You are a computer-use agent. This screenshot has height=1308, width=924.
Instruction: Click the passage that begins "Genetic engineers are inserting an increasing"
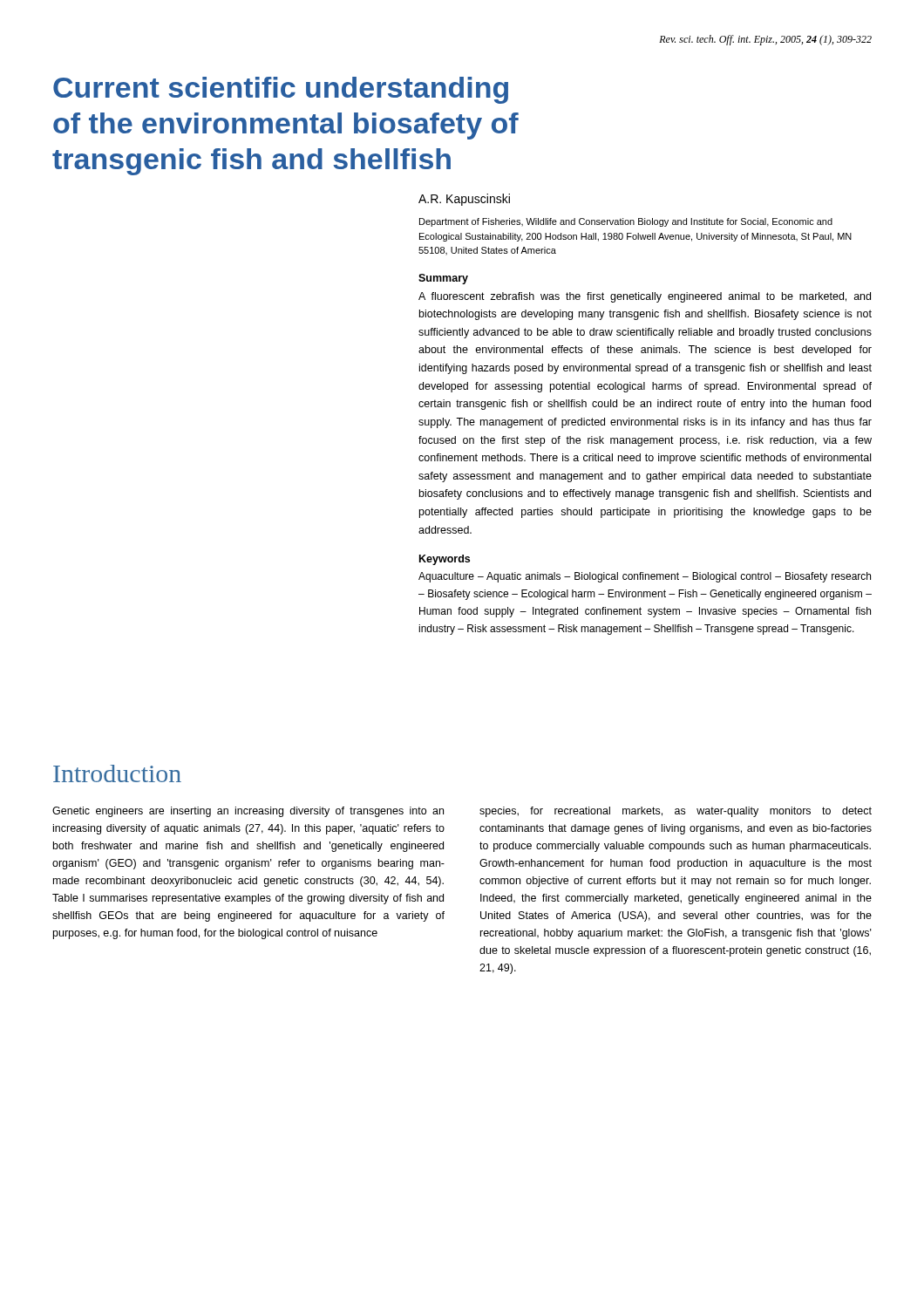[x=248, y=872]
